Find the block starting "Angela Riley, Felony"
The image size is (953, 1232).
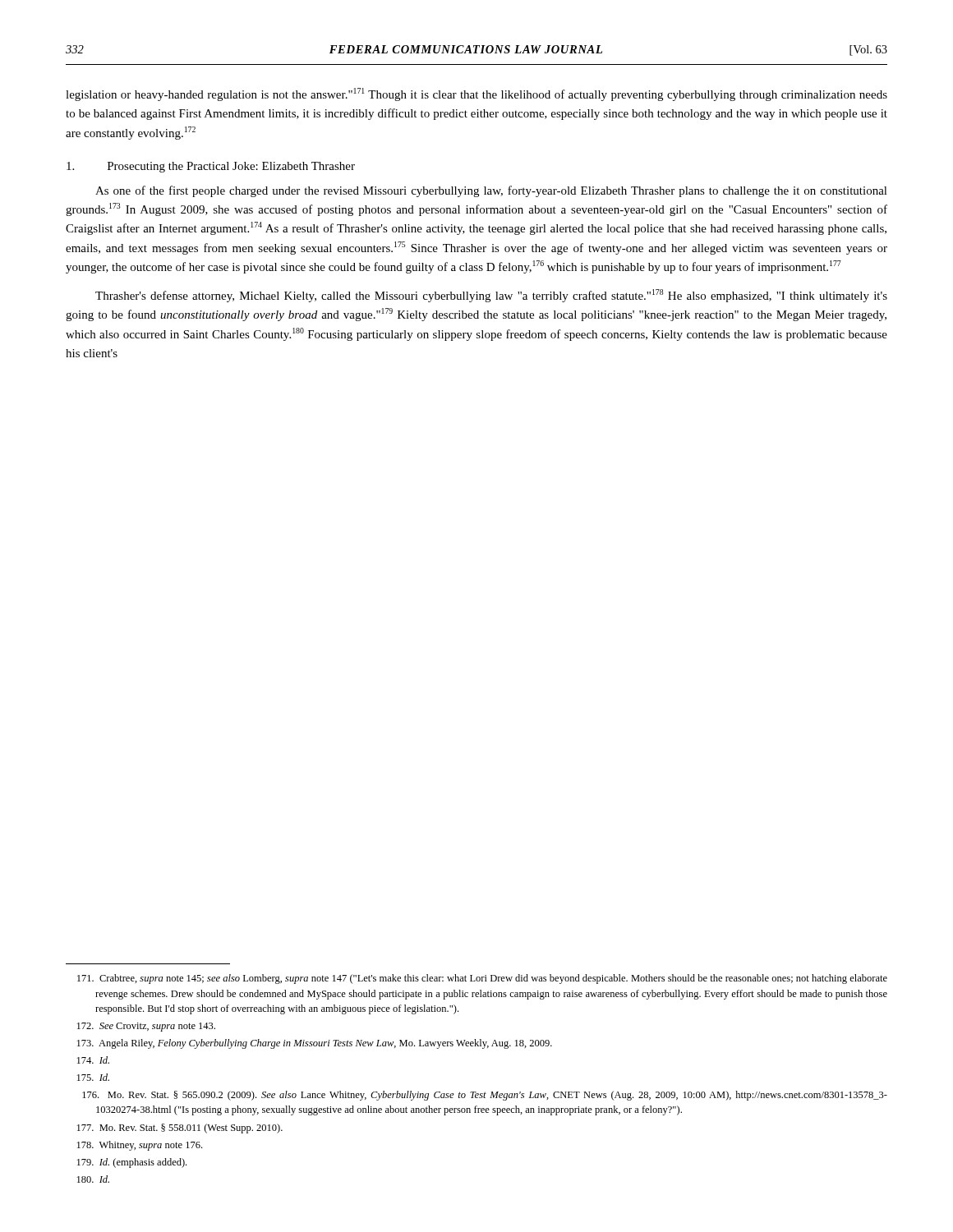tap(309, 1043)
